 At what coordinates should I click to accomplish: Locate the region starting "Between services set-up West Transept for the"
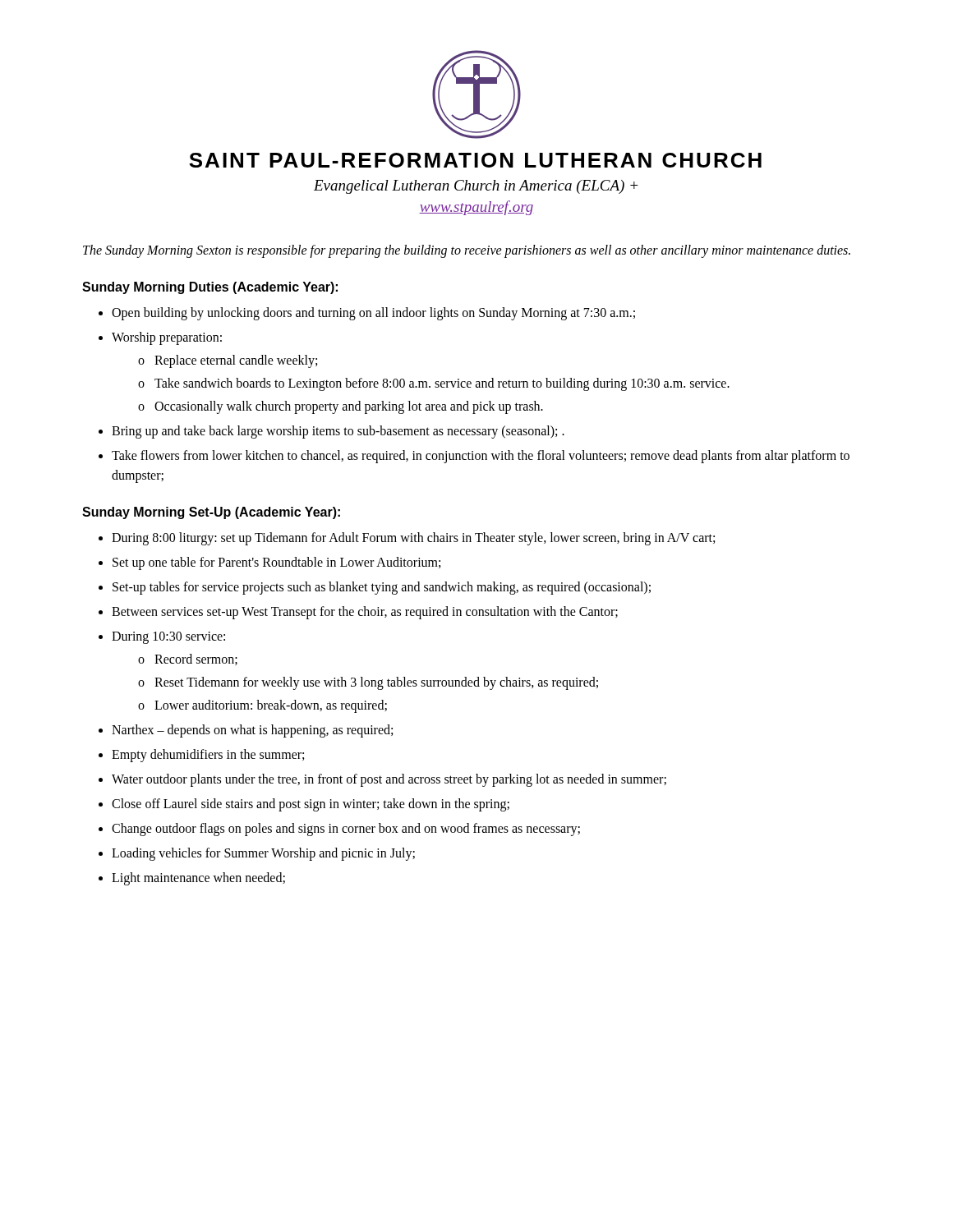tap(365, 612)
